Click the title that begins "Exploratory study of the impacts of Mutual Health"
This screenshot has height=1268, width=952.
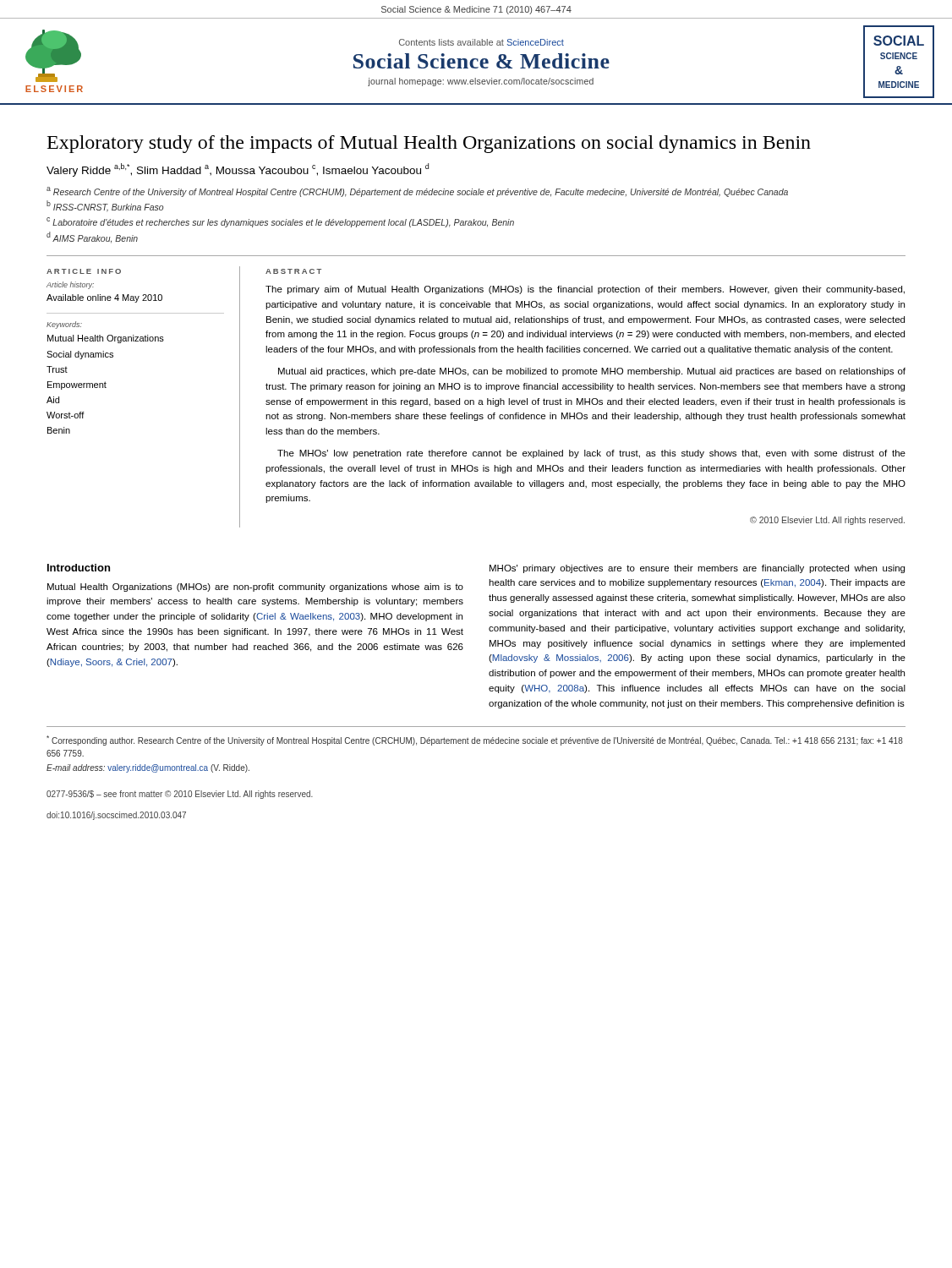pyautogui.click(x=429, y=142)
